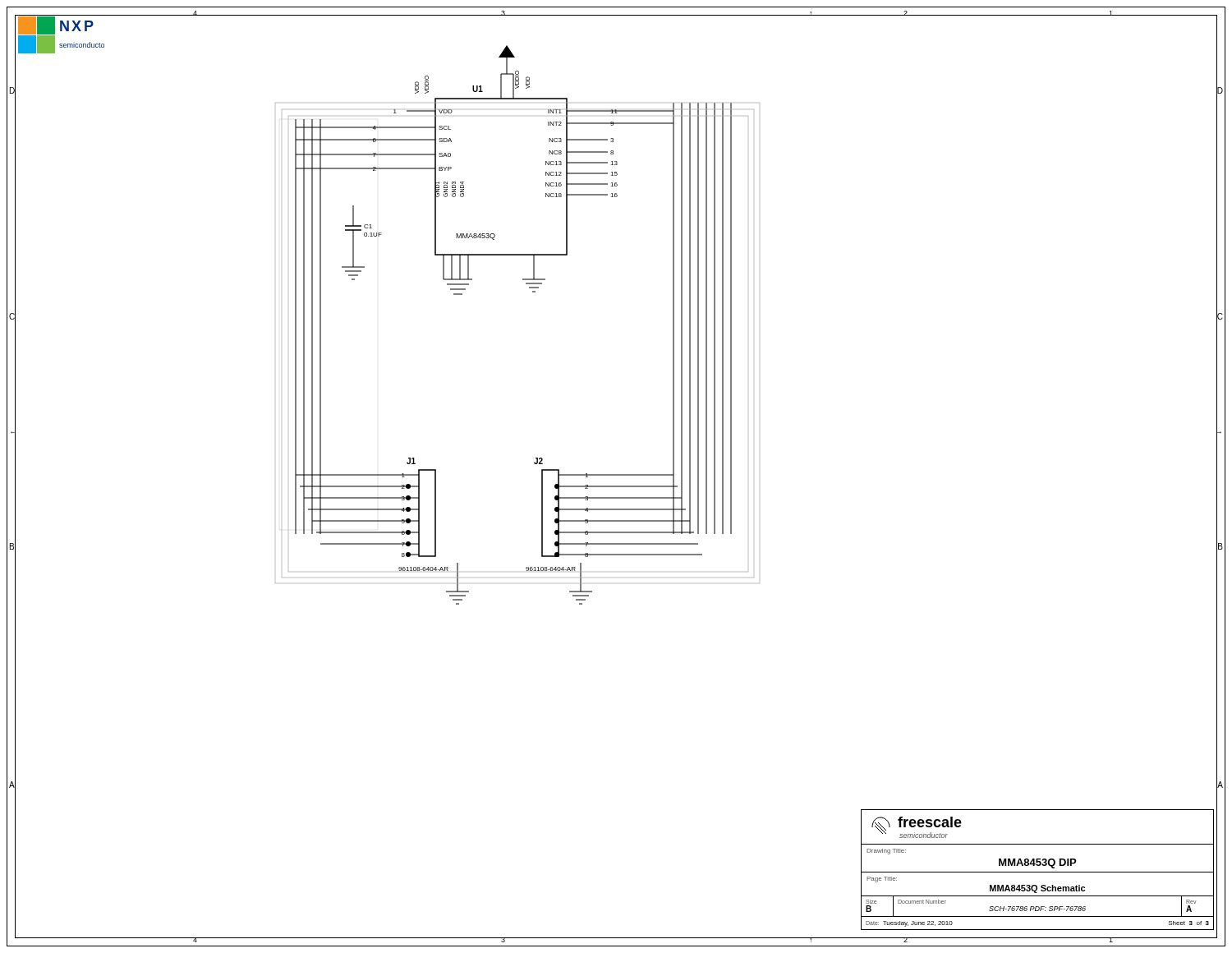1232x953 pixels.
Task: Find the table that mentions "freescale semiconductor Drawing"
Action: [1037, 870]
